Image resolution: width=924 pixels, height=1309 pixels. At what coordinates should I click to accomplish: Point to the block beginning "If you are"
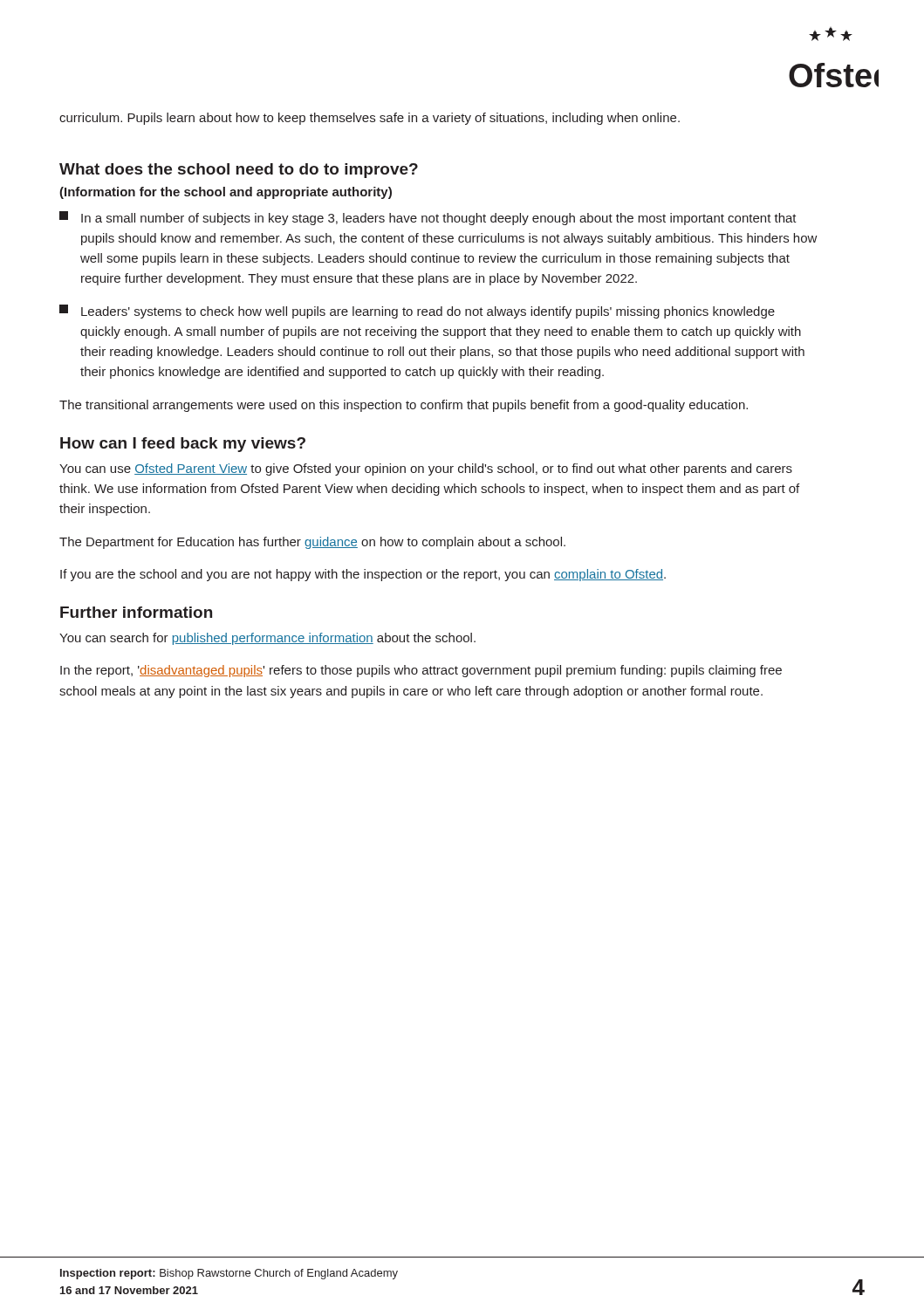click(x=363, y=574)
